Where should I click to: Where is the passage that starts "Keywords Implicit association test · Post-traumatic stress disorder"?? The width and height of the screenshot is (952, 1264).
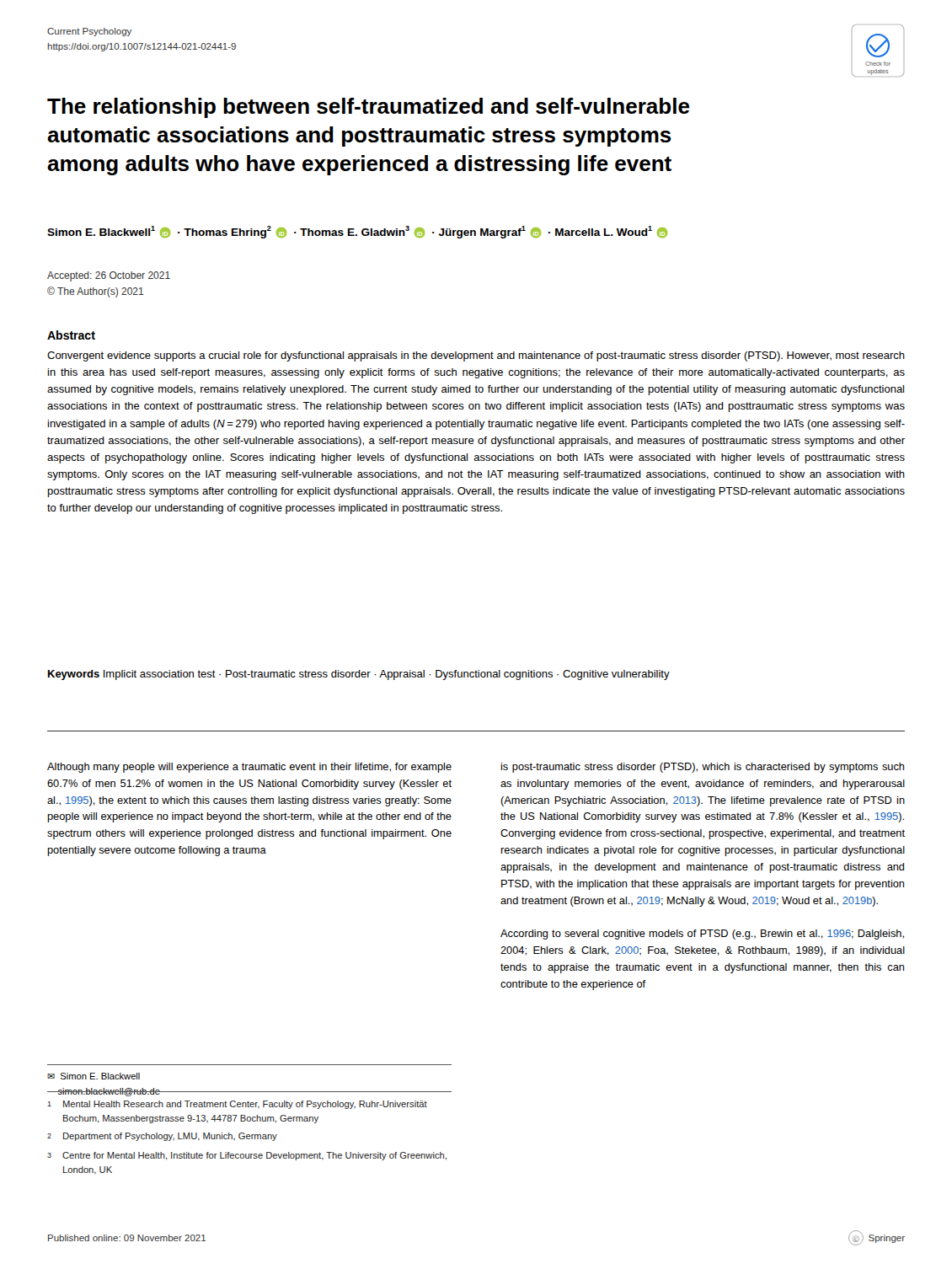(x=358, y=674)
